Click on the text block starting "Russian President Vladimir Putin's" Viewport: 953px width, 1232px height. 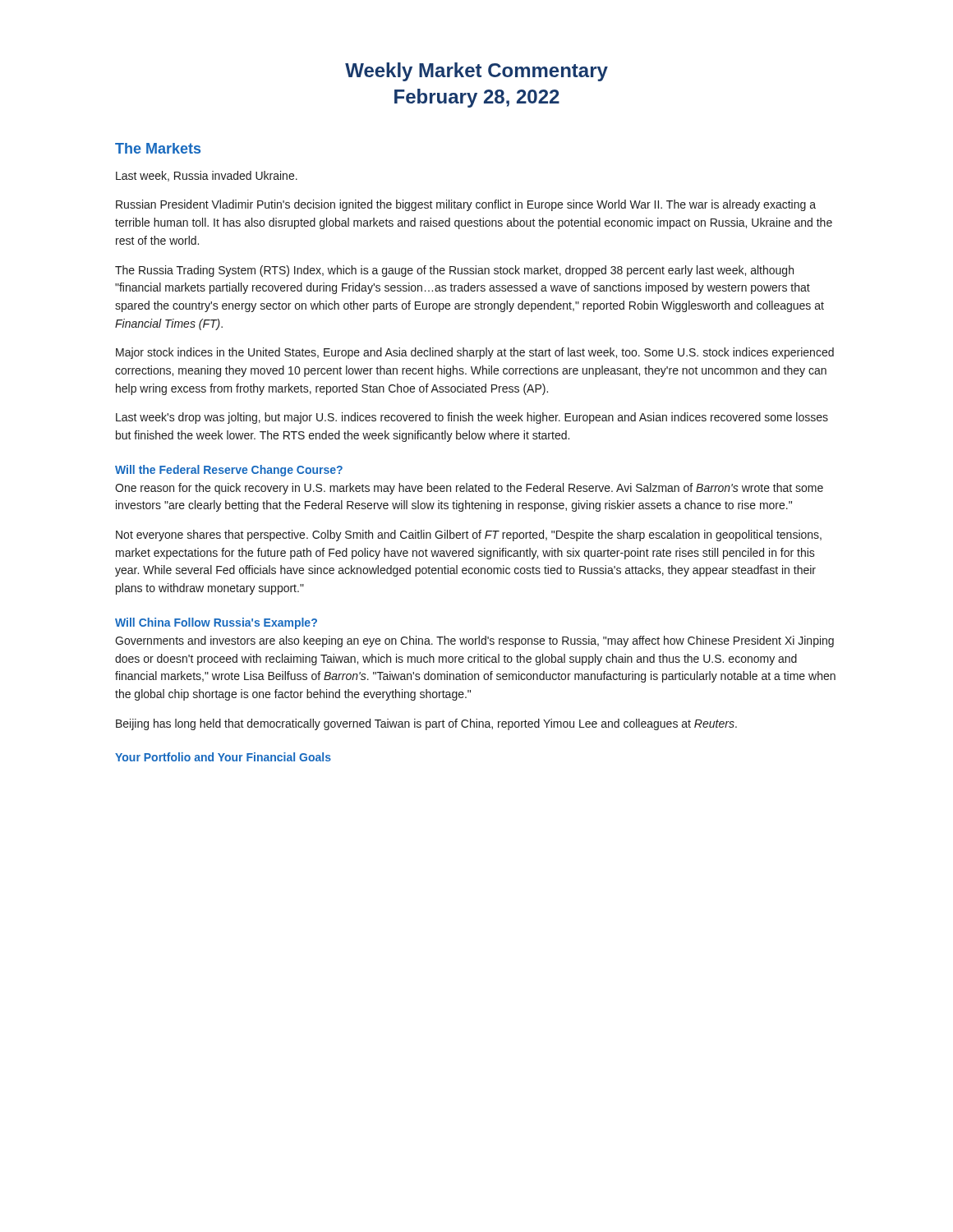click(x=474, y=223)
